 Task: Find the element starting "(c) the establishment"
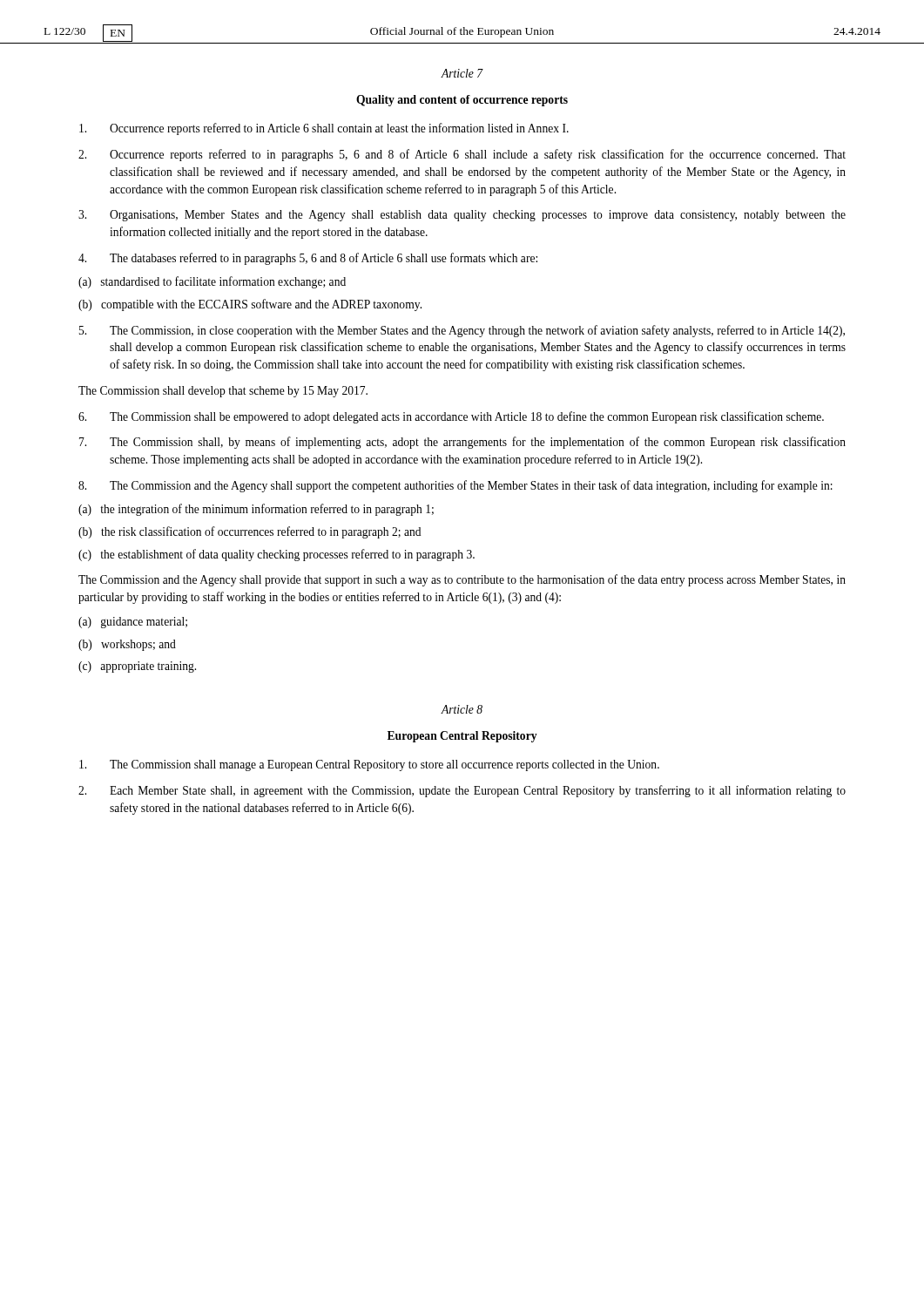(277, 554)
